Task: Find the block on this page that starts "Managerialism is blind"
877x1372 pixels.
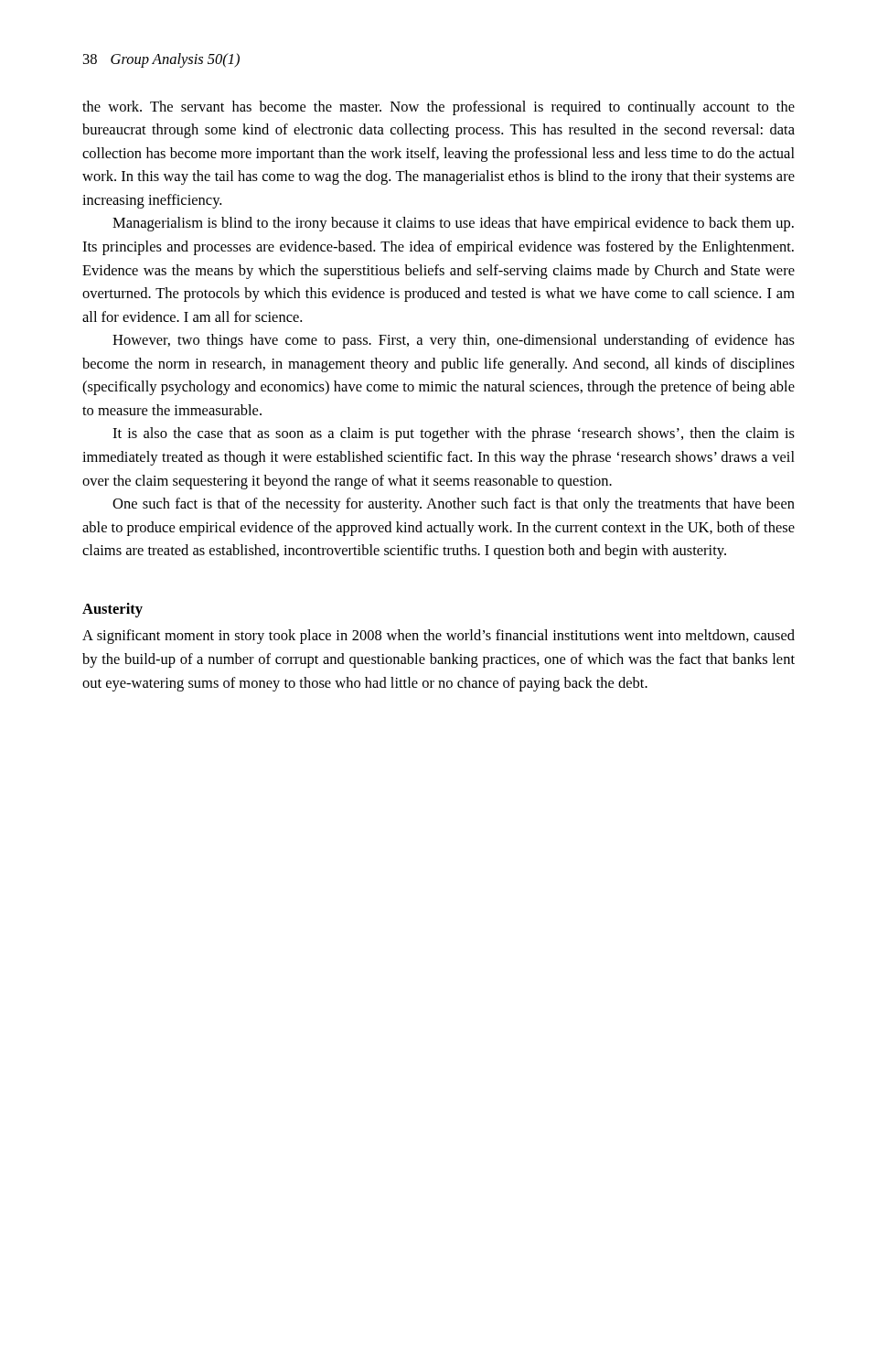Action: (438, 270)
